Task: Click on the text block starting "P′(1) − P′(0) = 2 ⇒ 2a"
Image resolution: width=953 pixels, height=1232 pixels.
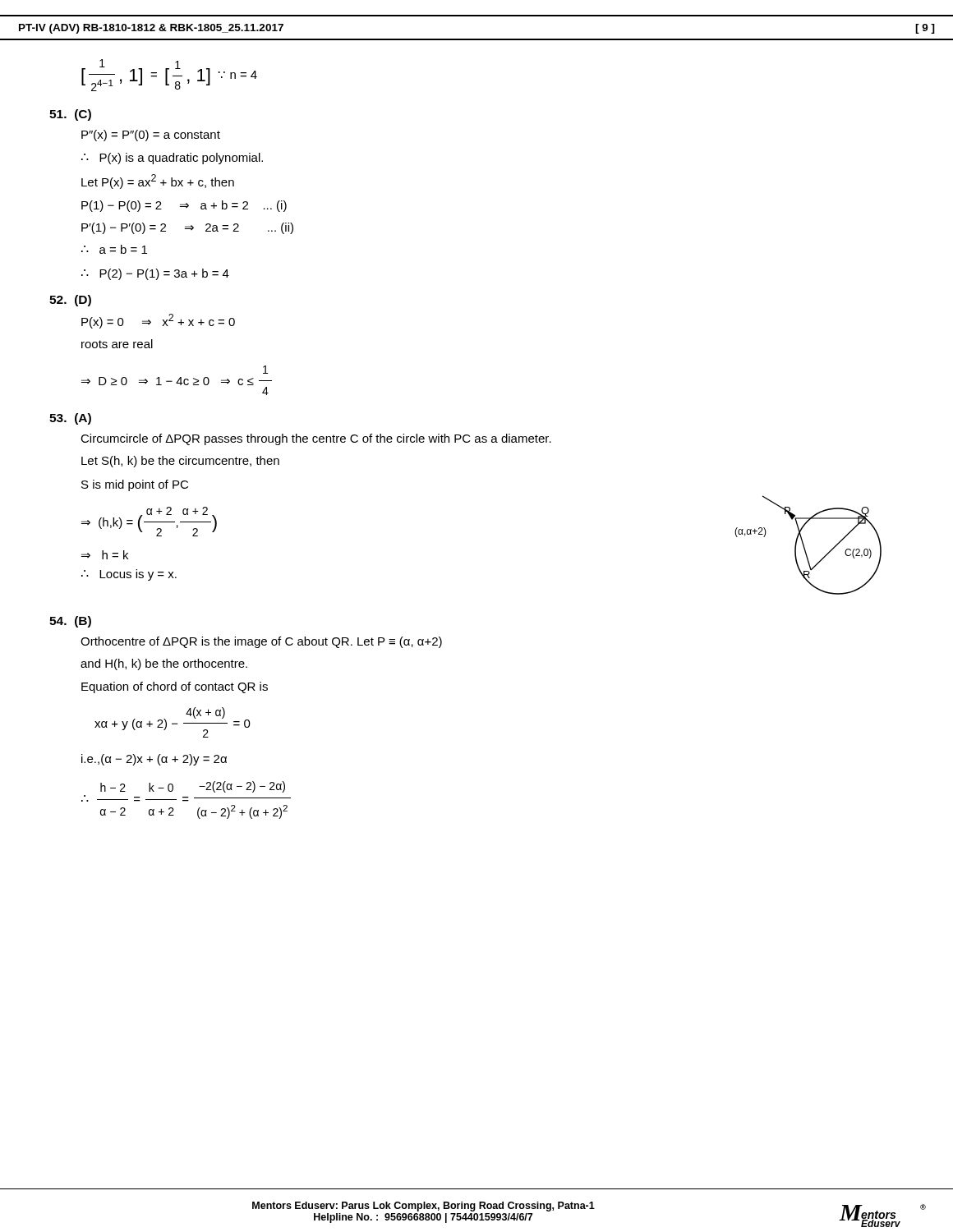Action: (x=187, y=227)
